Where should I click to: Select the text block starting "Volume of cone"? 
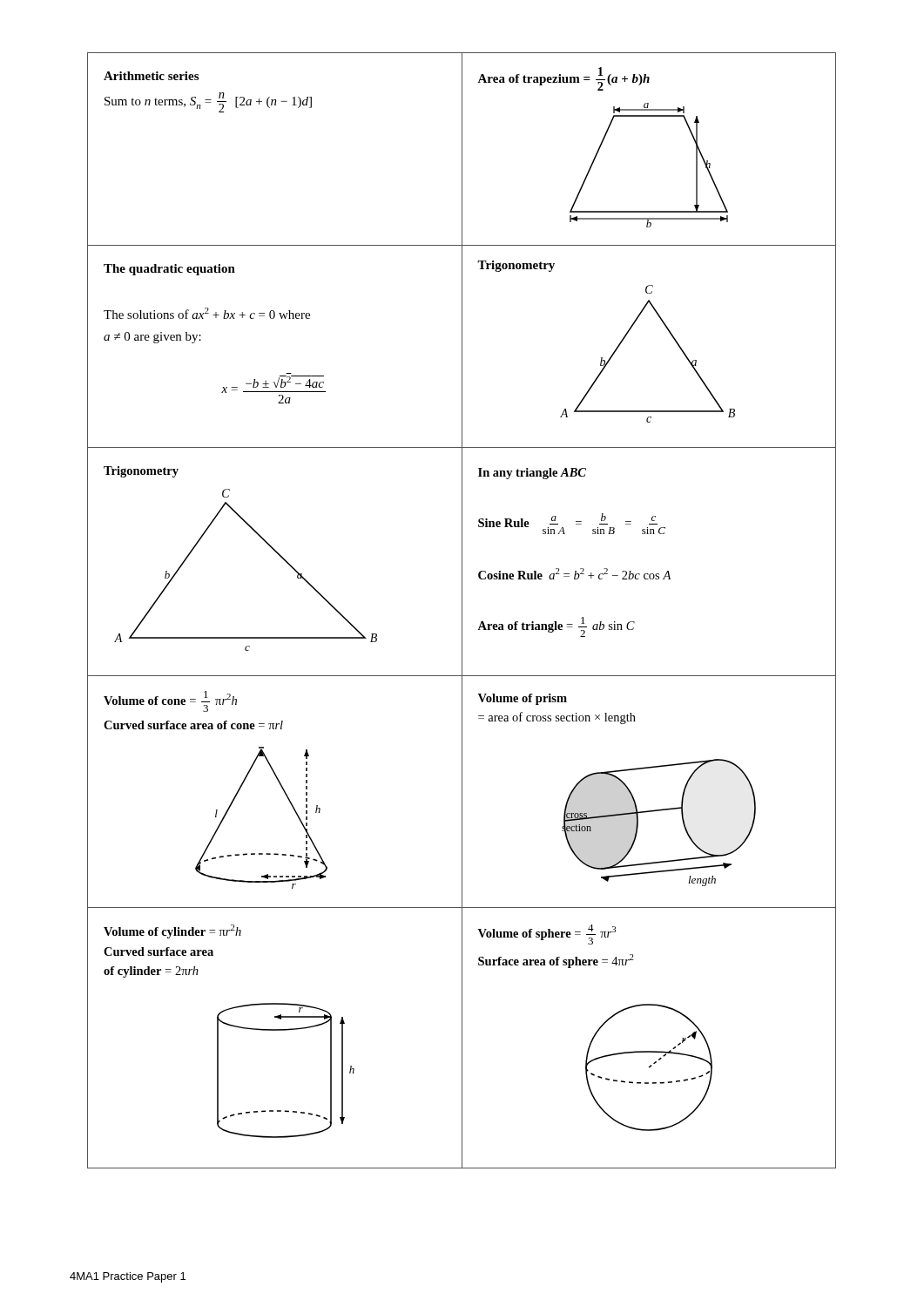193,710
